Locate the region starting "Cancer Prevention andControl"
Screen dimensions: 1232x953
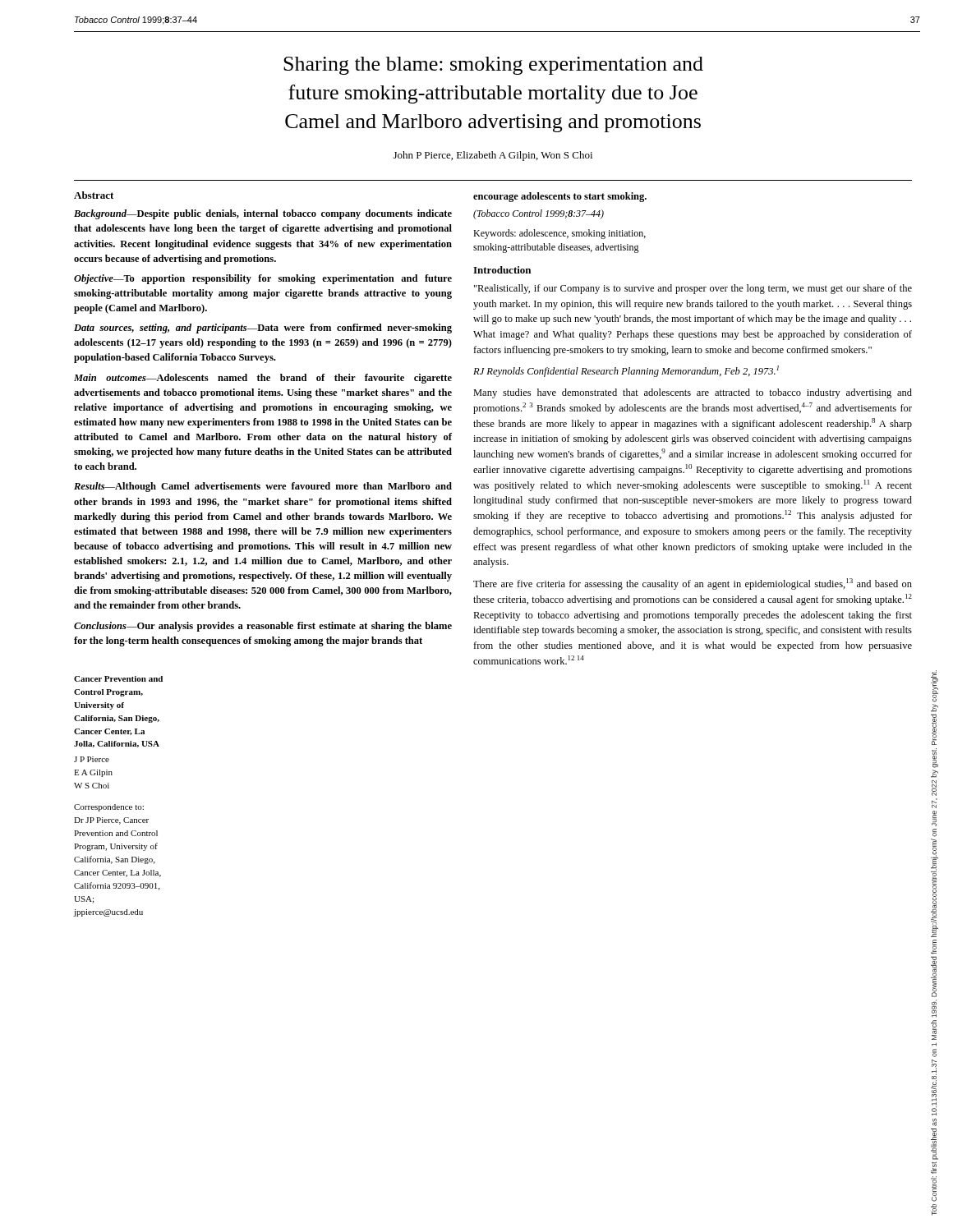pos(118,679)
